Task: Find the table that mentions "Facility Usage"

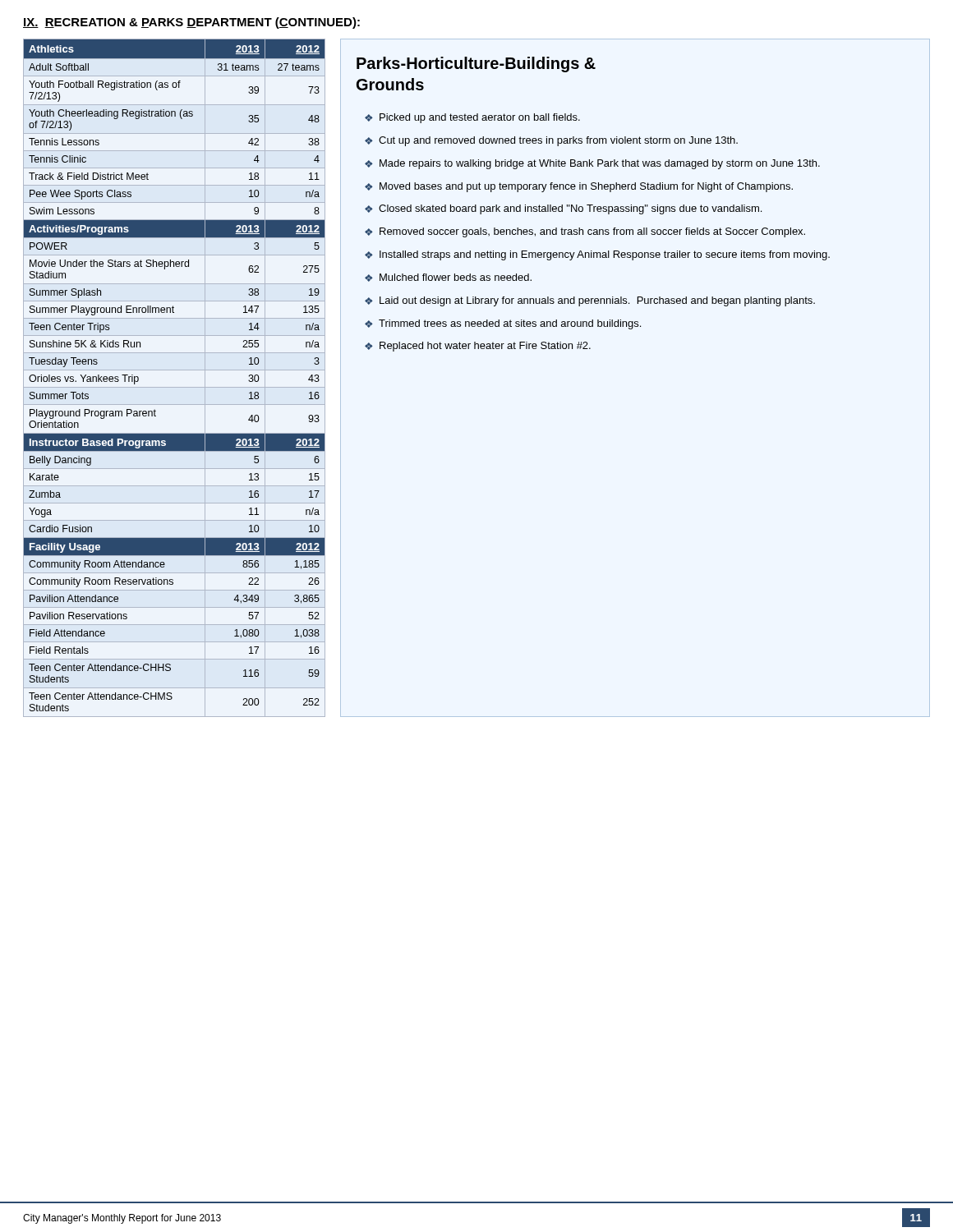Action: (x=174, y=378)
